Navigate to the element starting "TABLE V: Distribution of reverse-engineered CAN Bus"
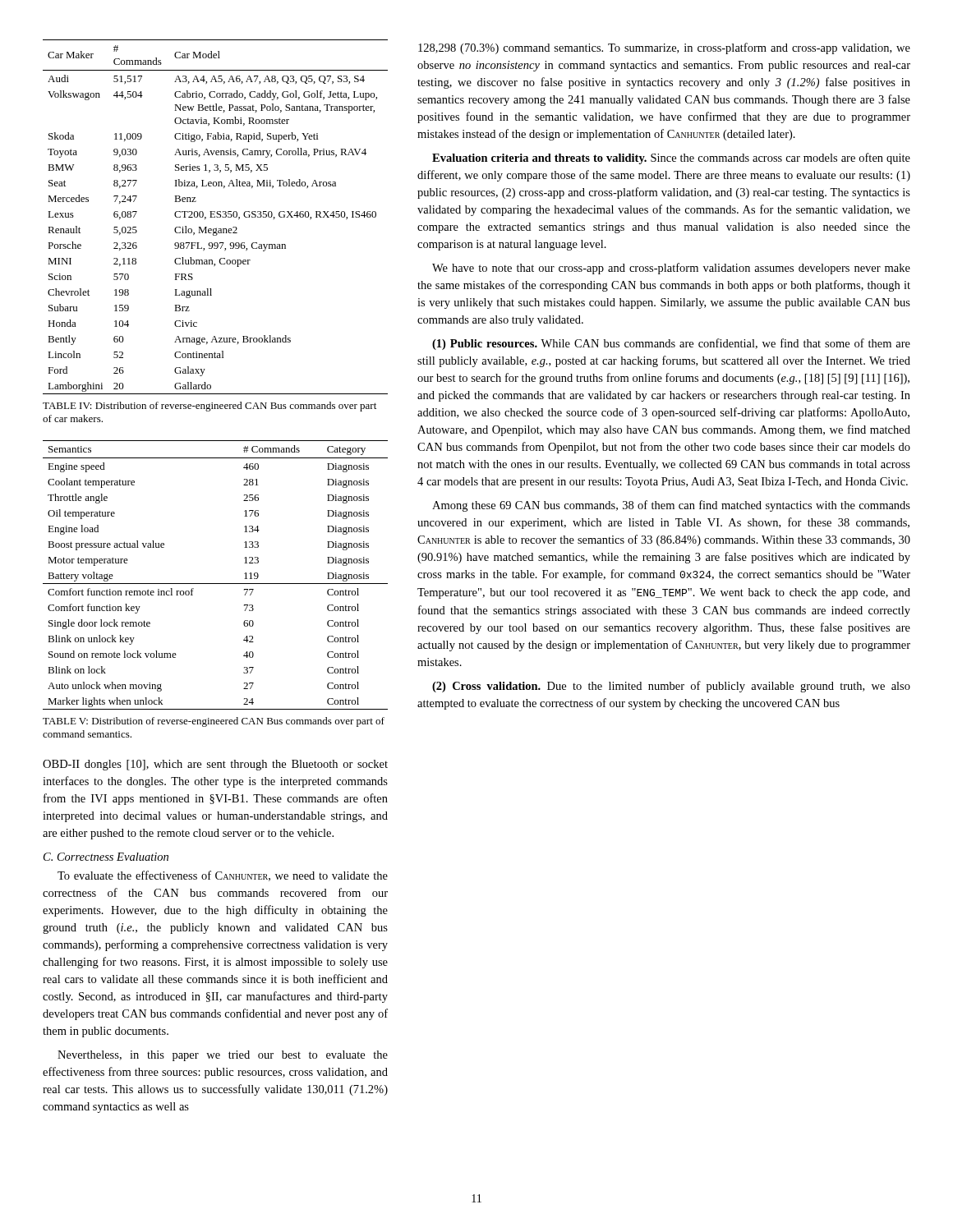The image size is (953, 1232). 214,727
